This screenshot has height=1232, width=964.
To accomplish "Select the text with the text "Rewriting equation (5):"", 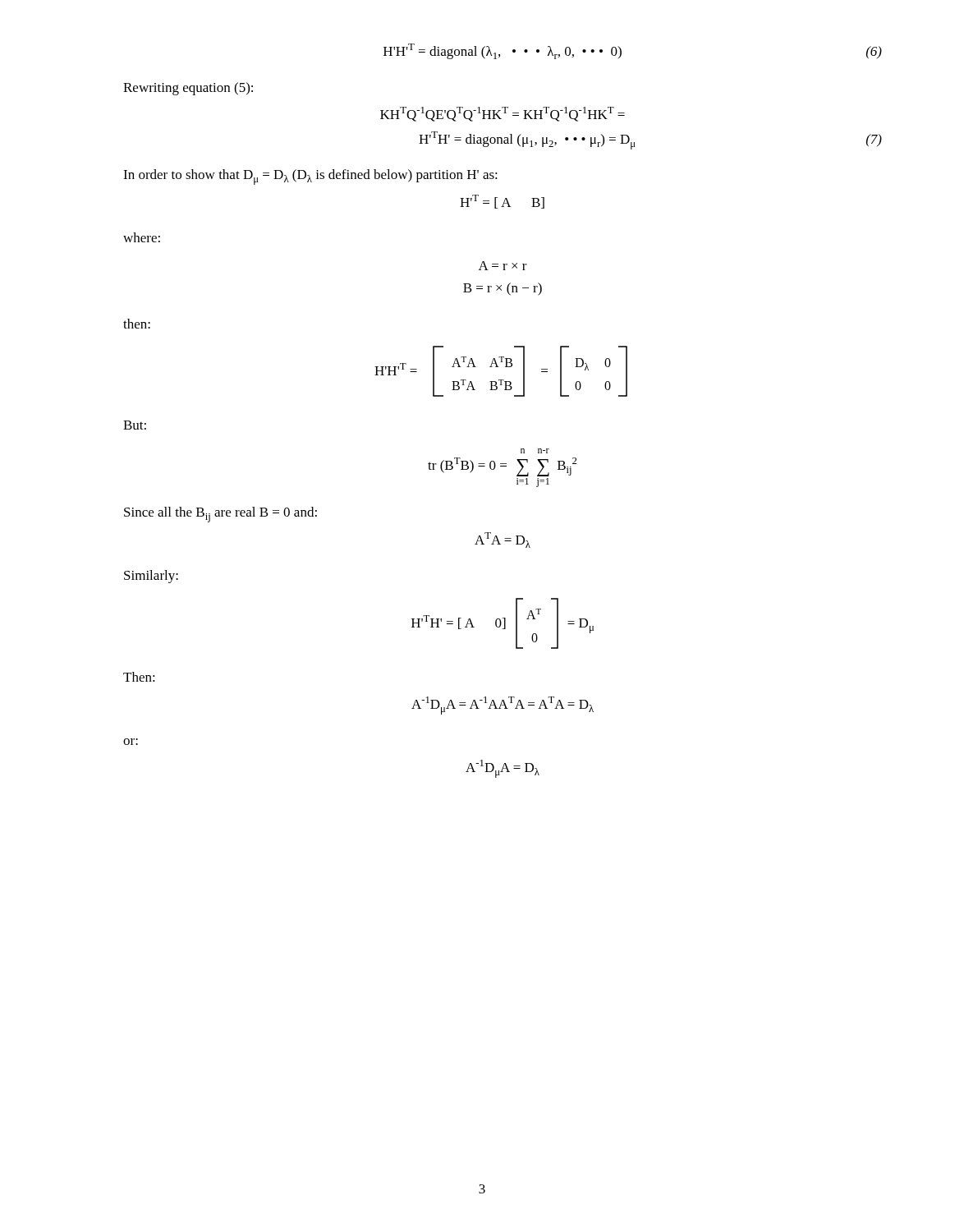I will pyautogui.click(x=189, y=87).
